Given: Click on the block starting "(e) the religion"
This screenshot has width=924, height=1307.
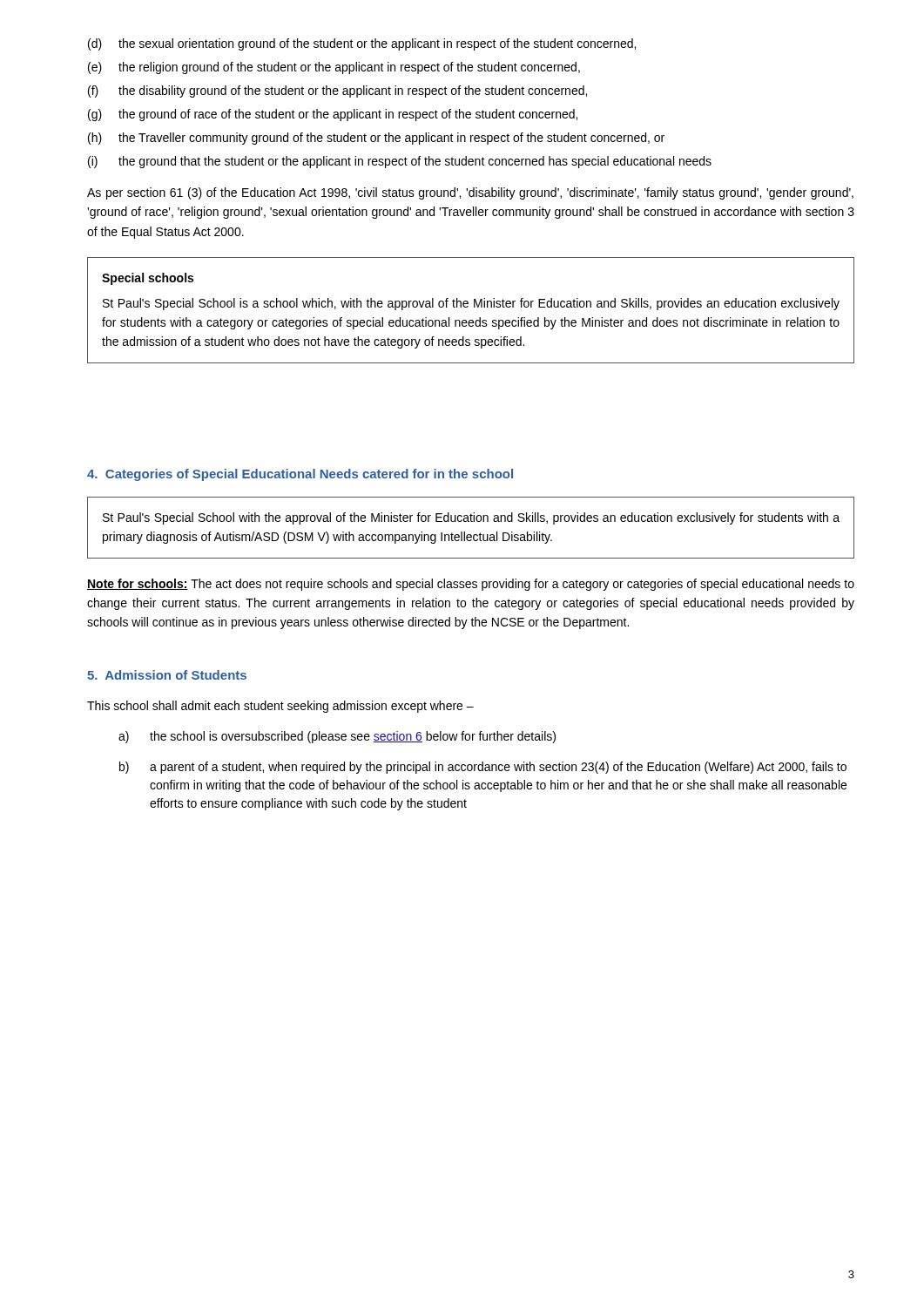Looking at the screenshot, I should pos(471,68).
